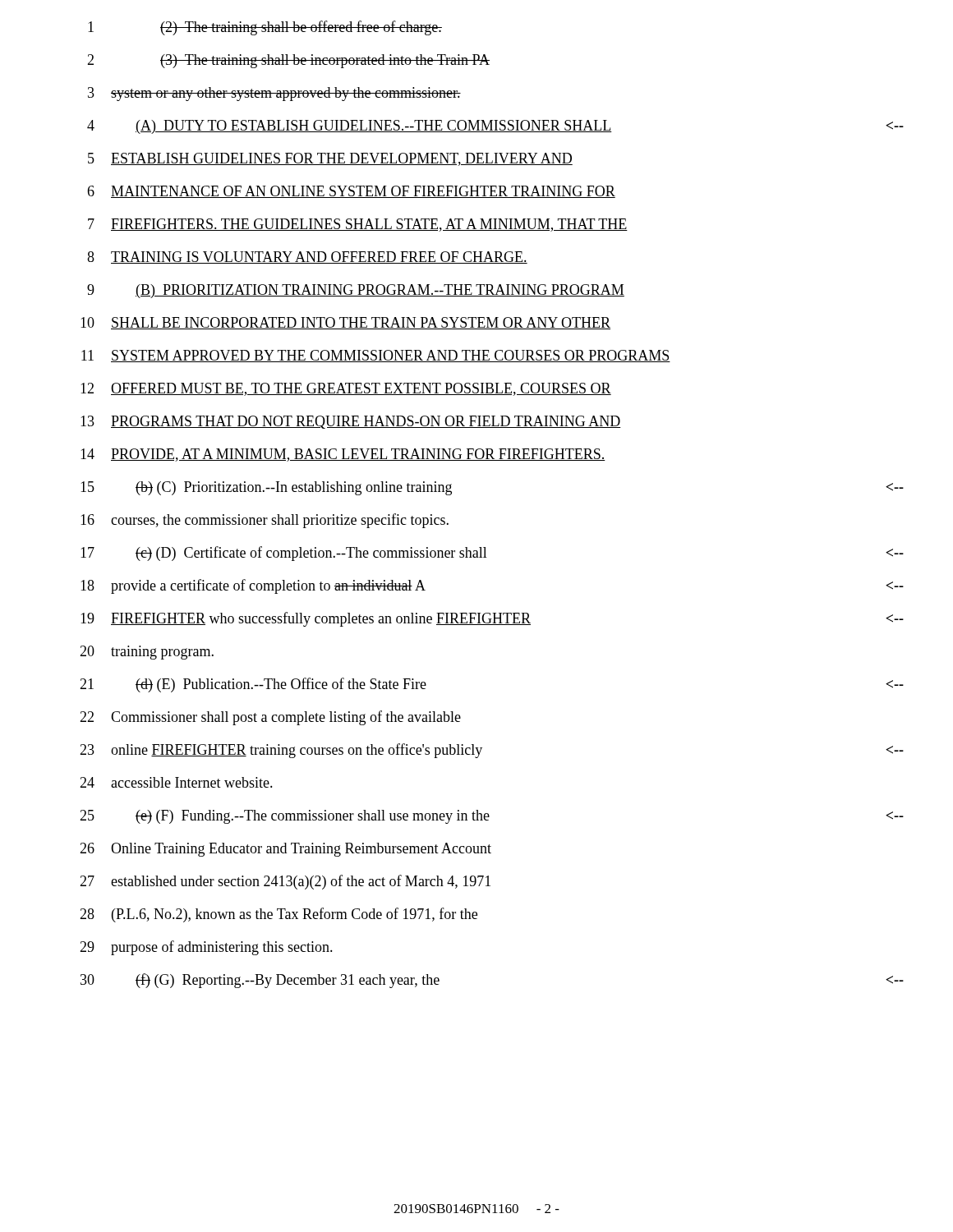Screen dimensions: 1232x953
Task: Navigate to the passage starting "11 SYSTEM APPROVED BY THE COMMISSIONER AND THE"
Action: (x=476, y=356)
